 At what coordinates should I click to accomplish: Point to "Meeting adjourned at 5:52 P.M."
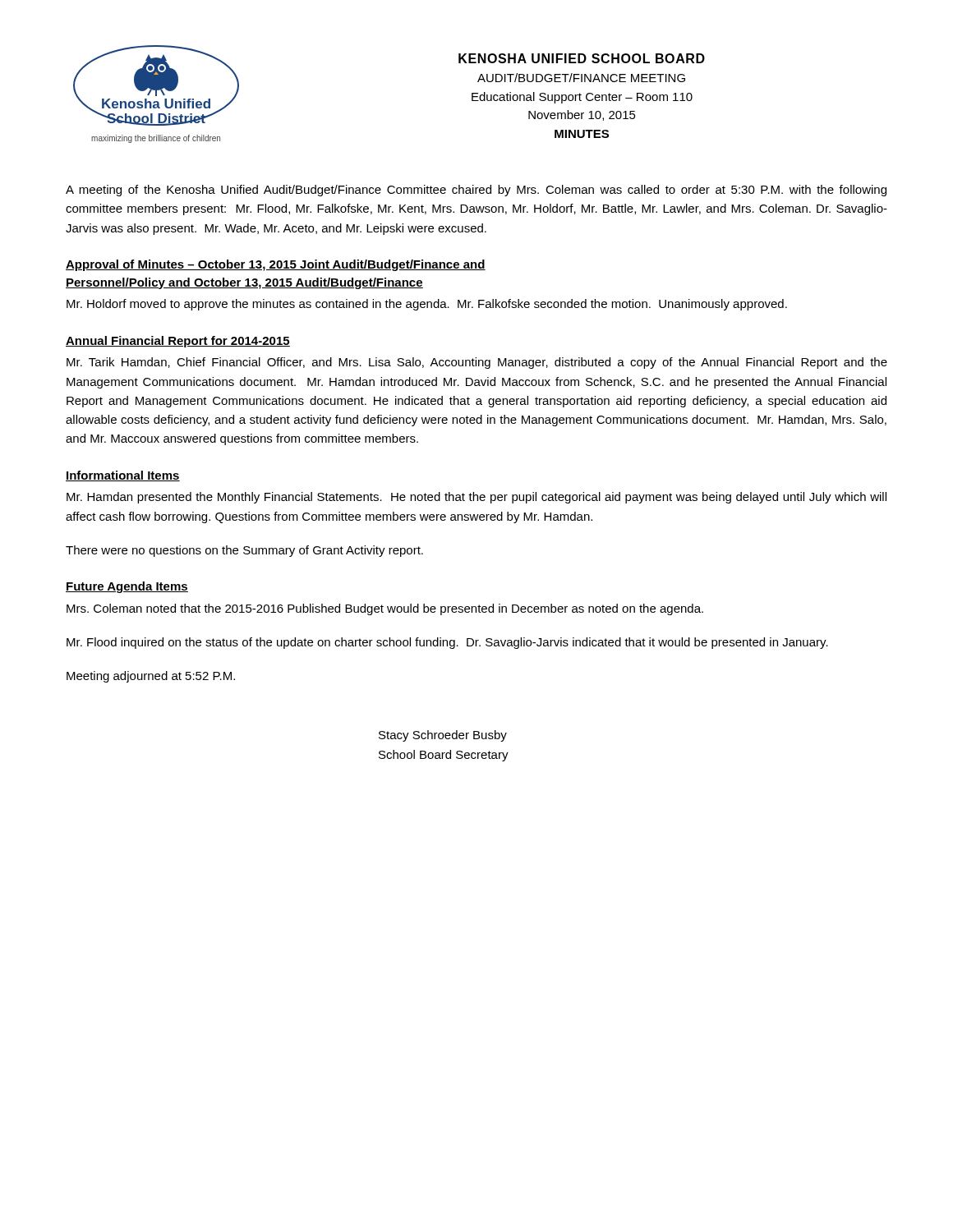click(x=151, y=676)
